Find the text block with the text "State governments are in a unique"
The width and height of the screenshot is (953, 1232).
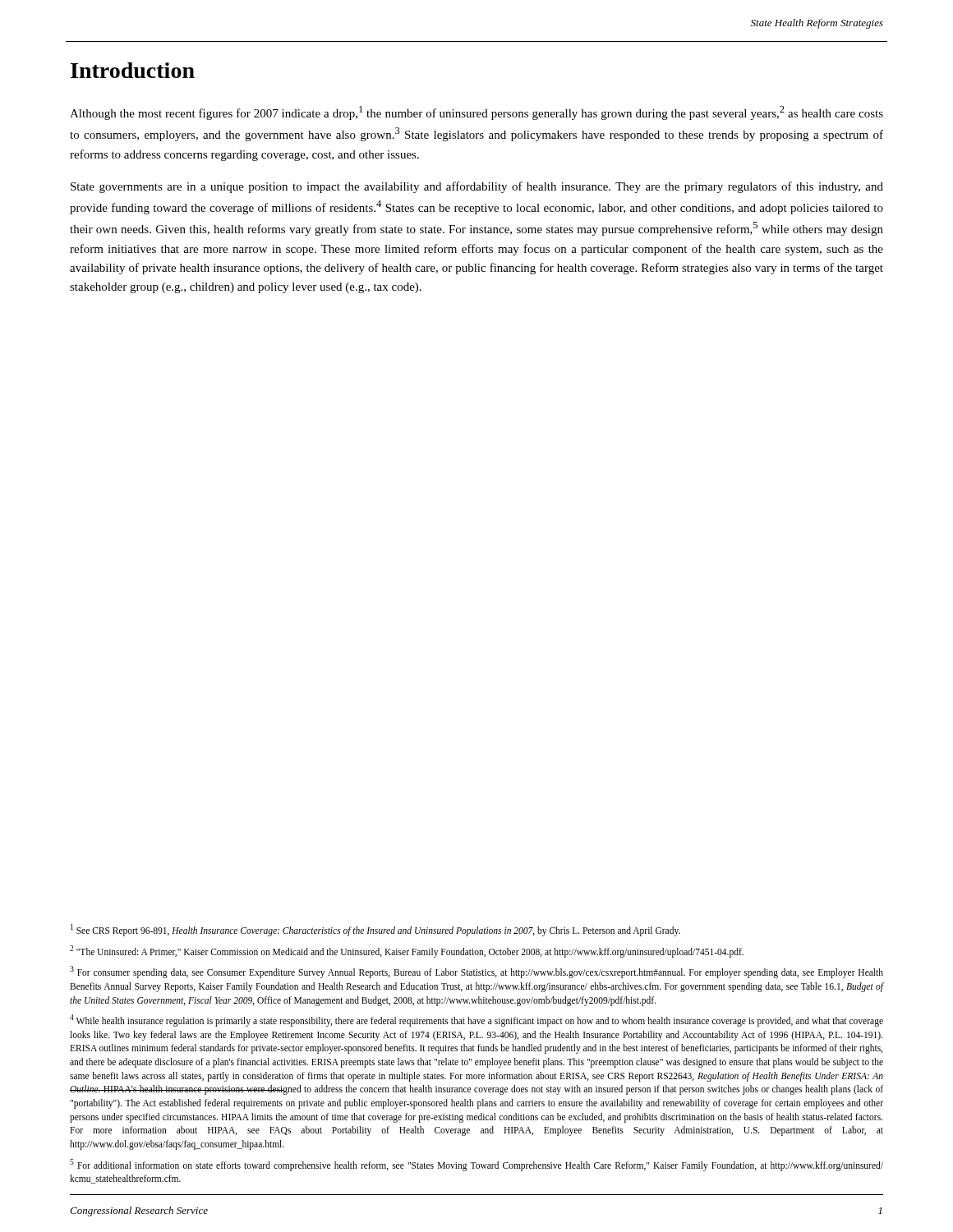coord(476,236)
